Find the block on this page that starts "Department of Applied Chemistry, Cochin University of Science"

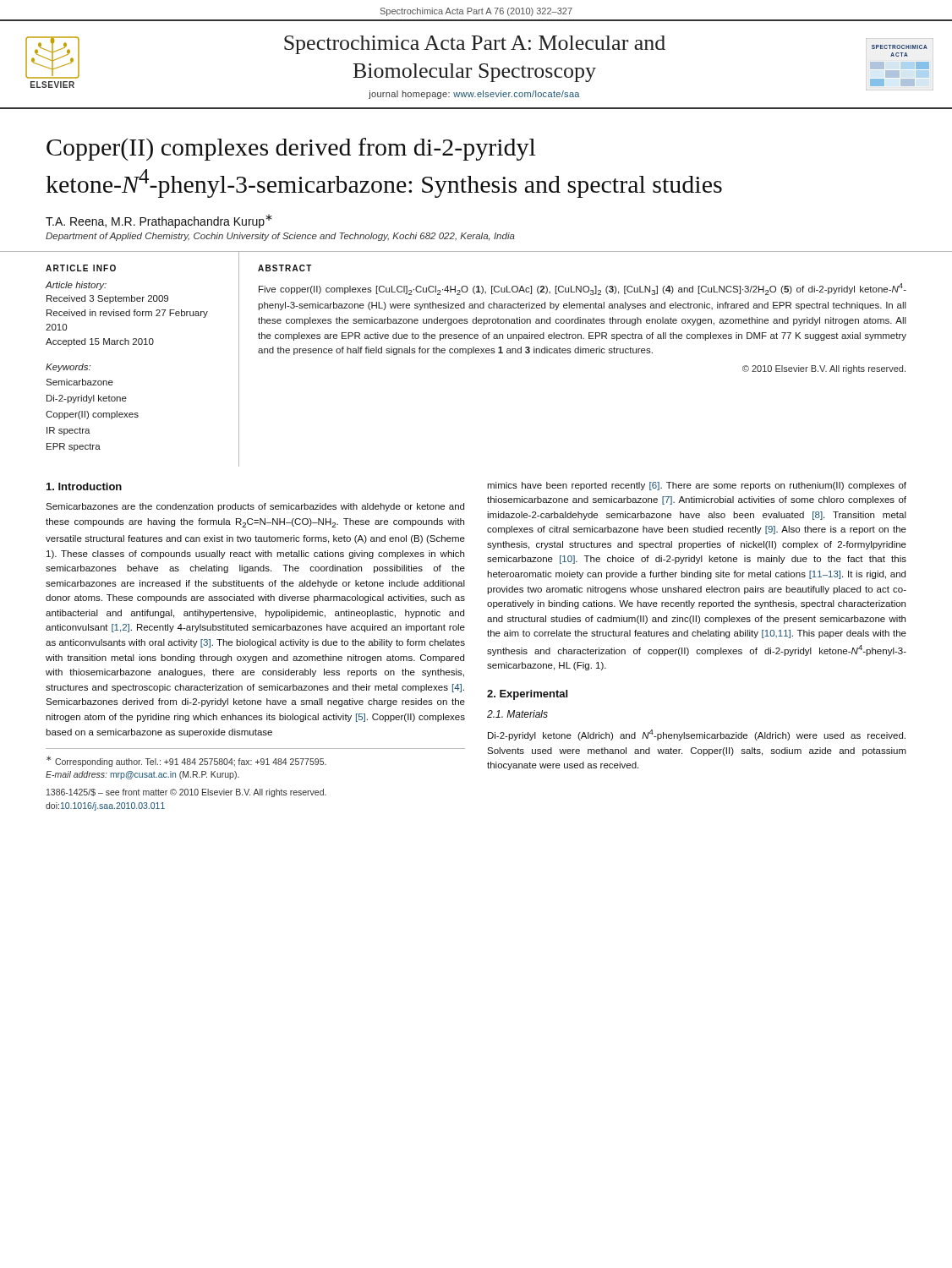pos(280,236)
